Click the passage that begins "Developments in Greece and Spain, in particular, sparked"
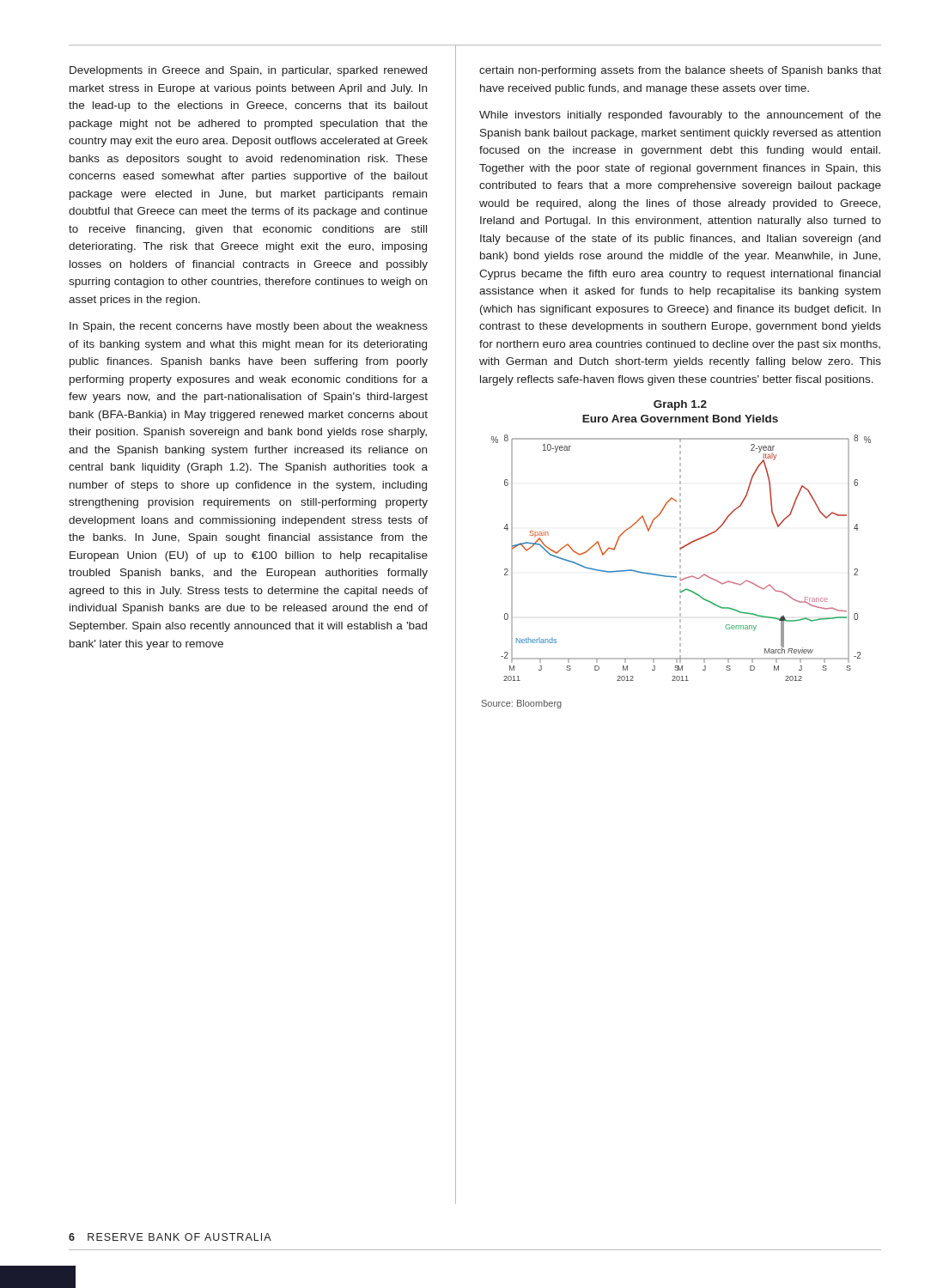This screenshot has height=1288, width=949. pyautogui.click(x=248, y=185)
